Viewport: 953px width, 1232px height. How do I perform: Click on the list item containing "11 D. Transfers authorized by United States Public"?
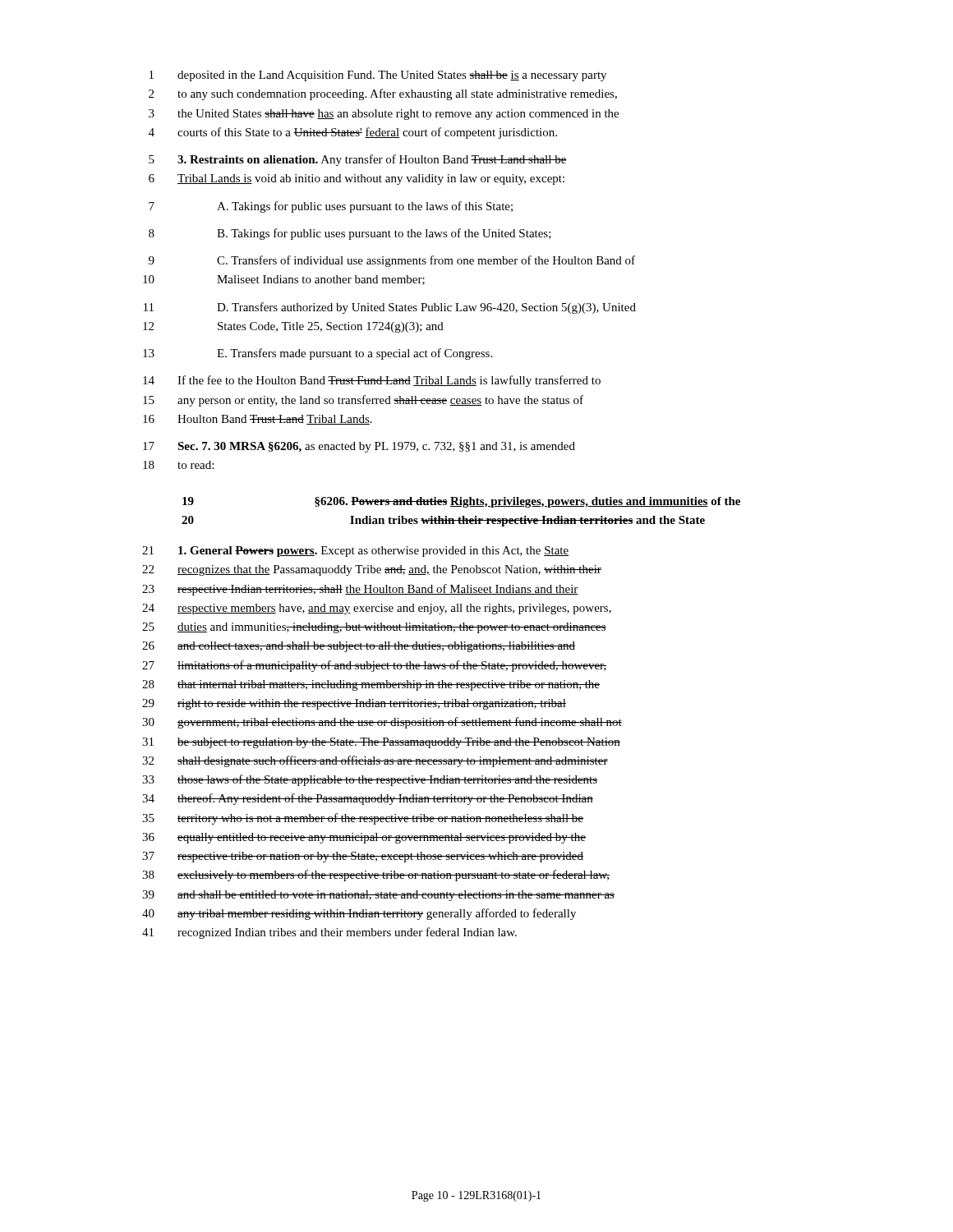(476, 317)
